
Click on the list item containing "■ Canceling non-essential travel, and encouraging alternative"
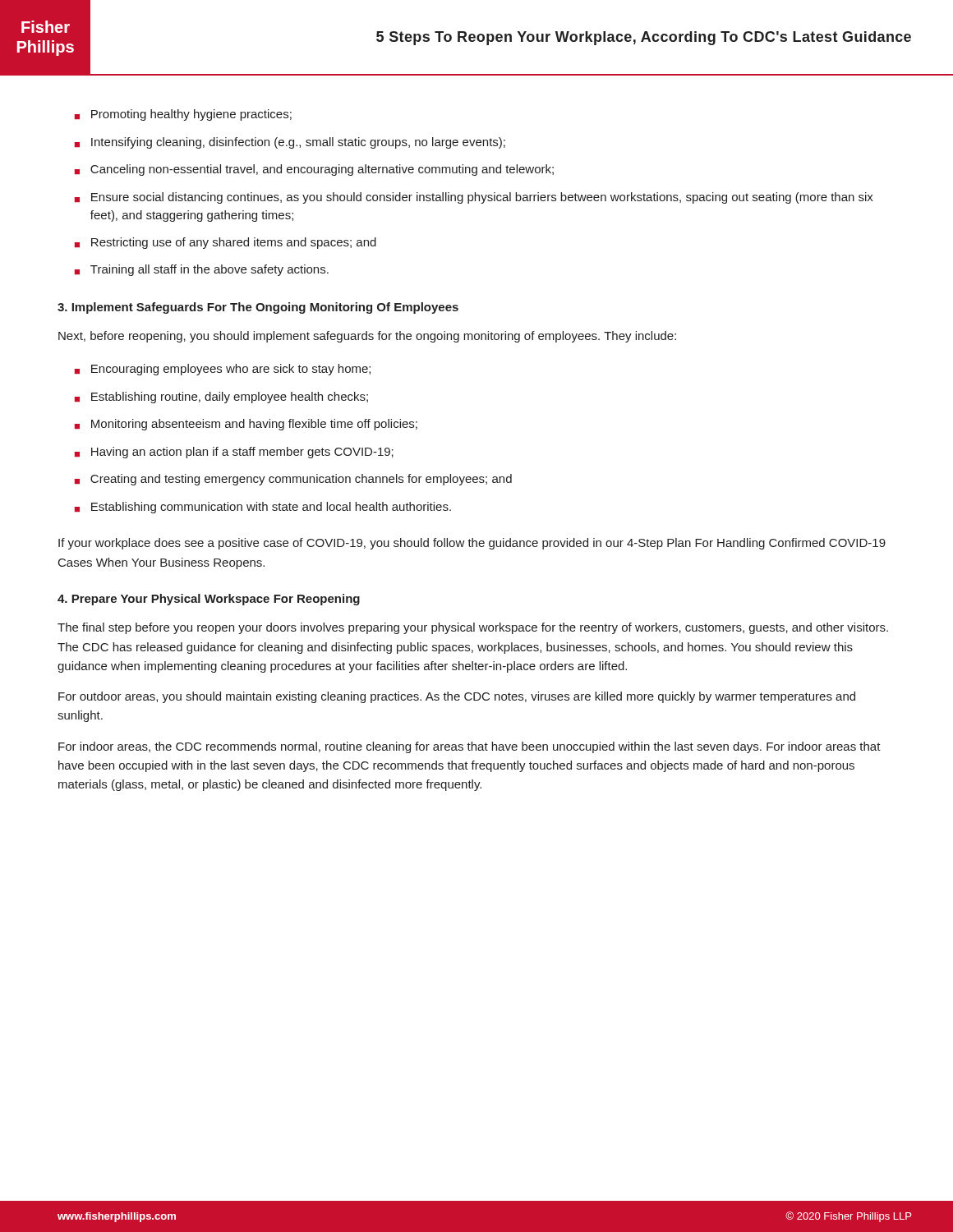pyautogui.click(x=314, y=170)
